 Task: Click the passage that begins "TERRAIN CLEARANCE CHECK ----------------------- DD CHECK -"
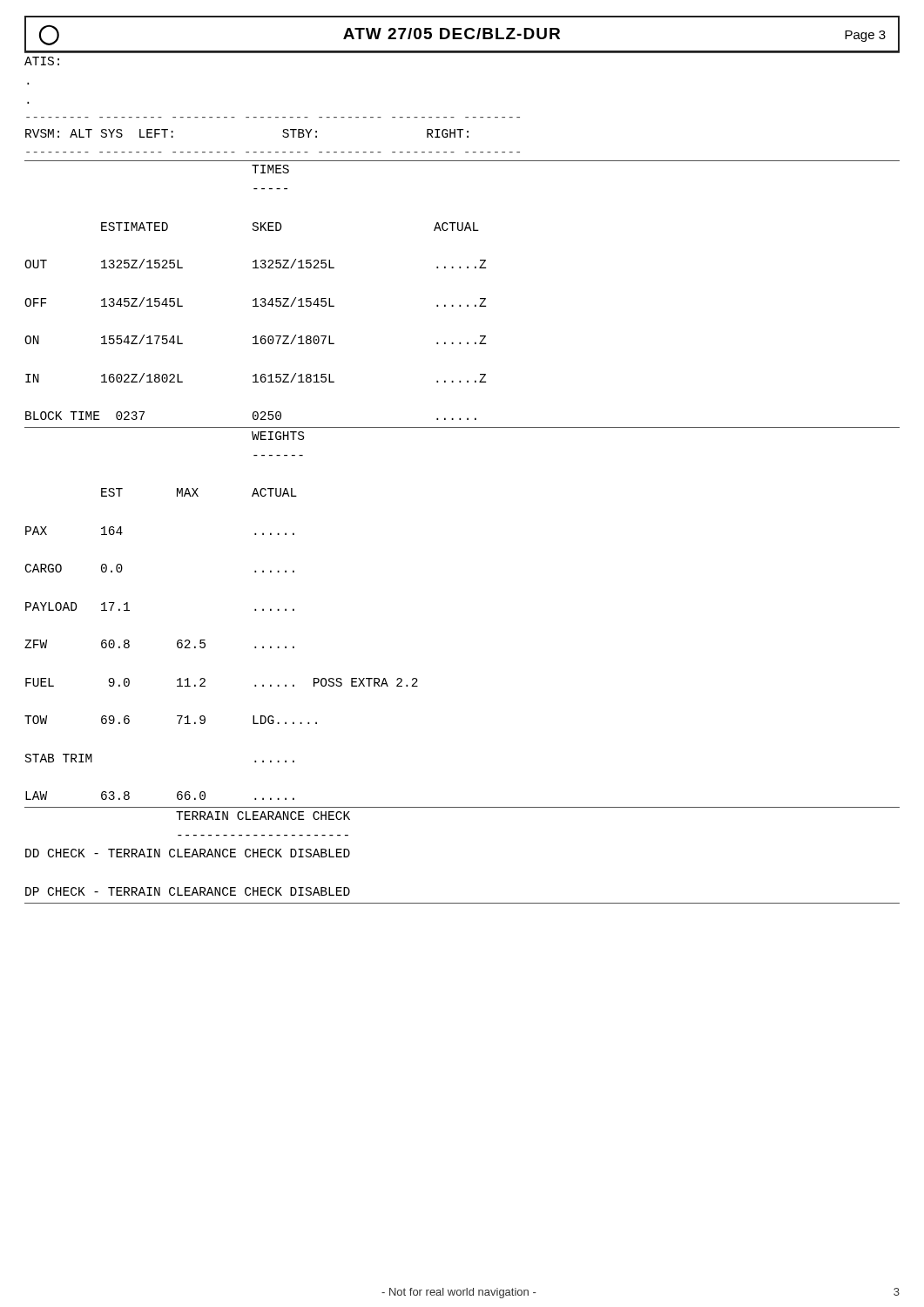(x=263, y=816)
